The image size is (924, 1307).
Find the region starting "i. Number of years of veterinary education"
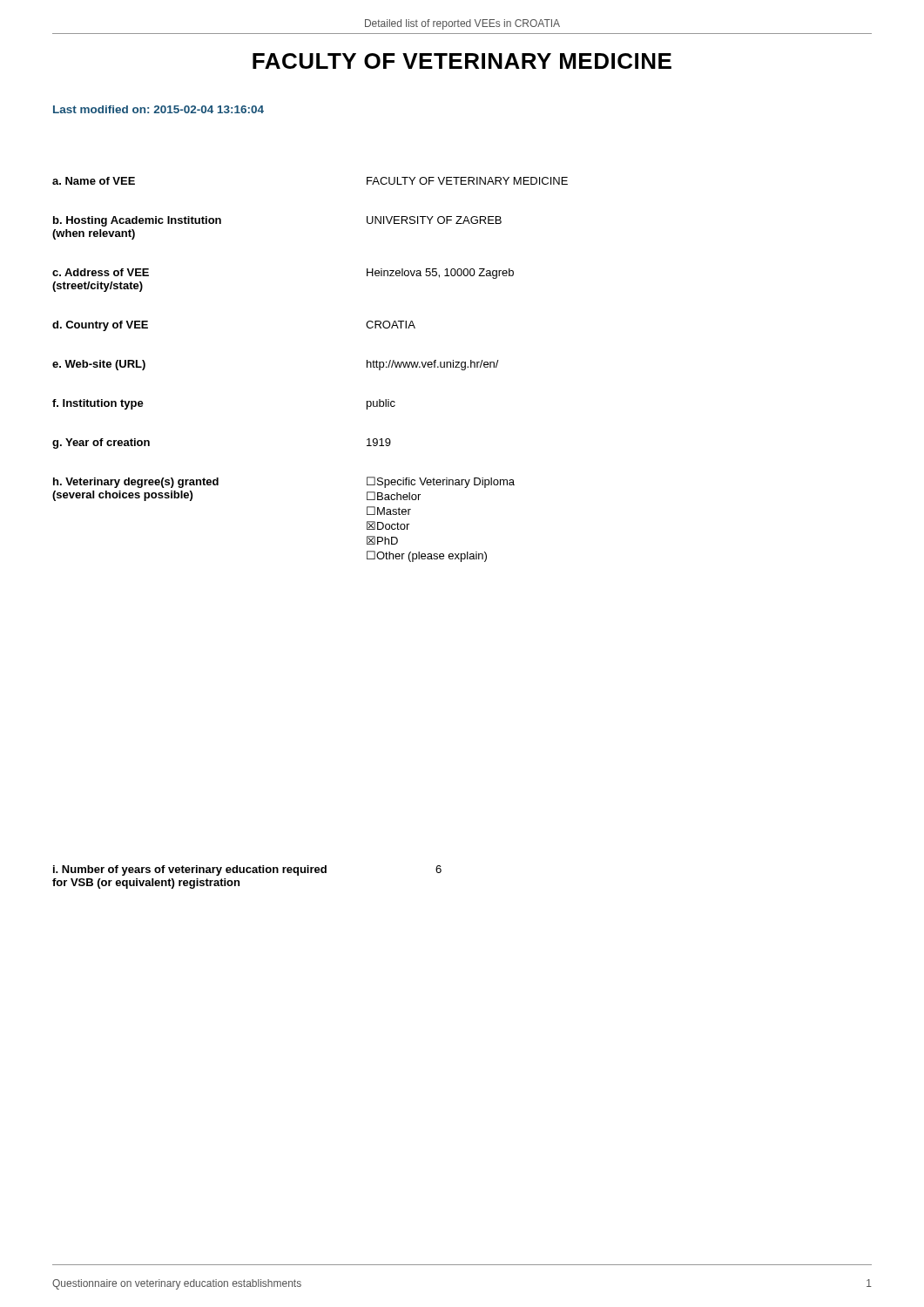(x=190, y=876)
